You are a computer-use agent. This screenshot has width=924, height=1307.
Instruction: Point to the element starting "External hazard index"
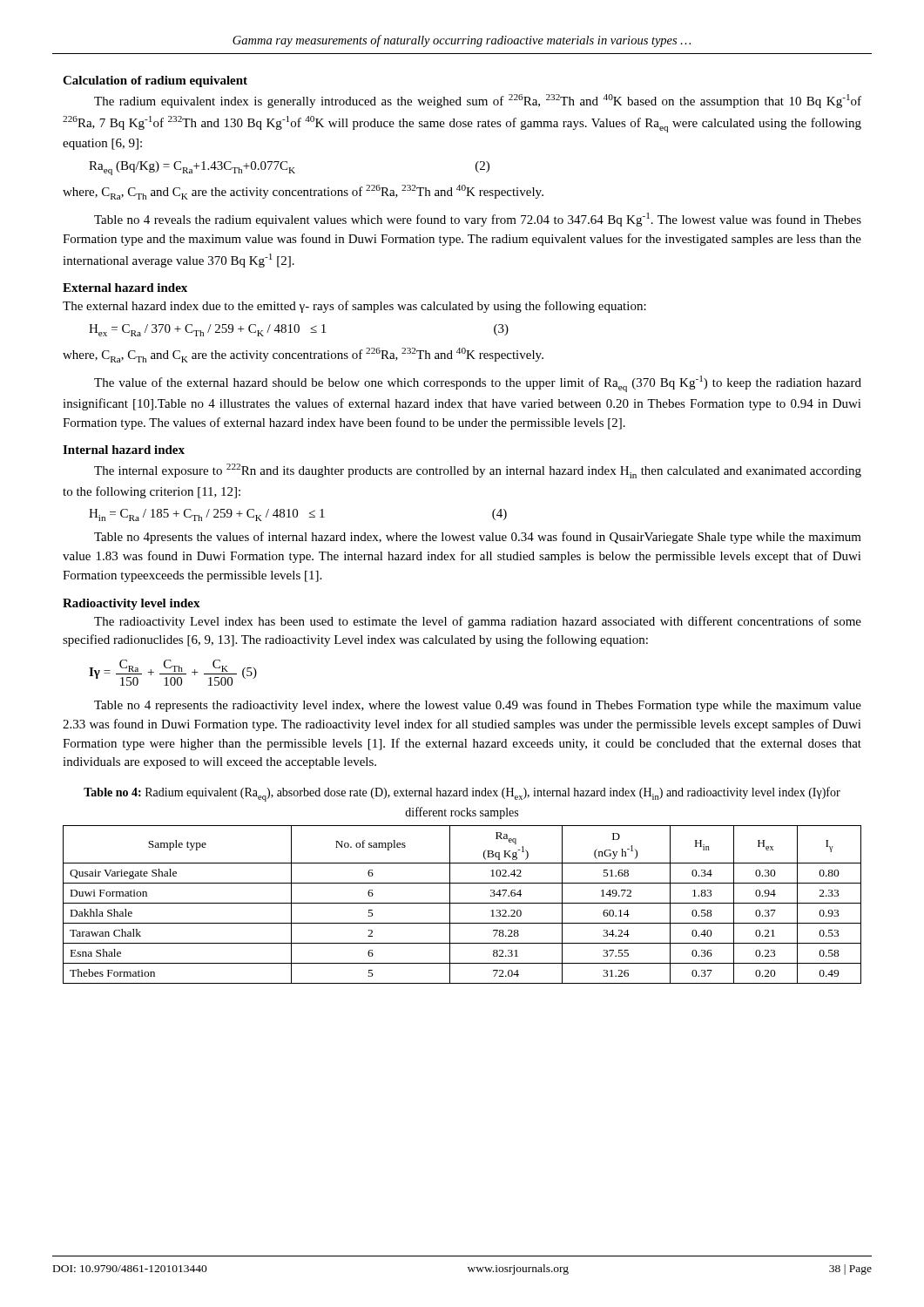point(125,288)
